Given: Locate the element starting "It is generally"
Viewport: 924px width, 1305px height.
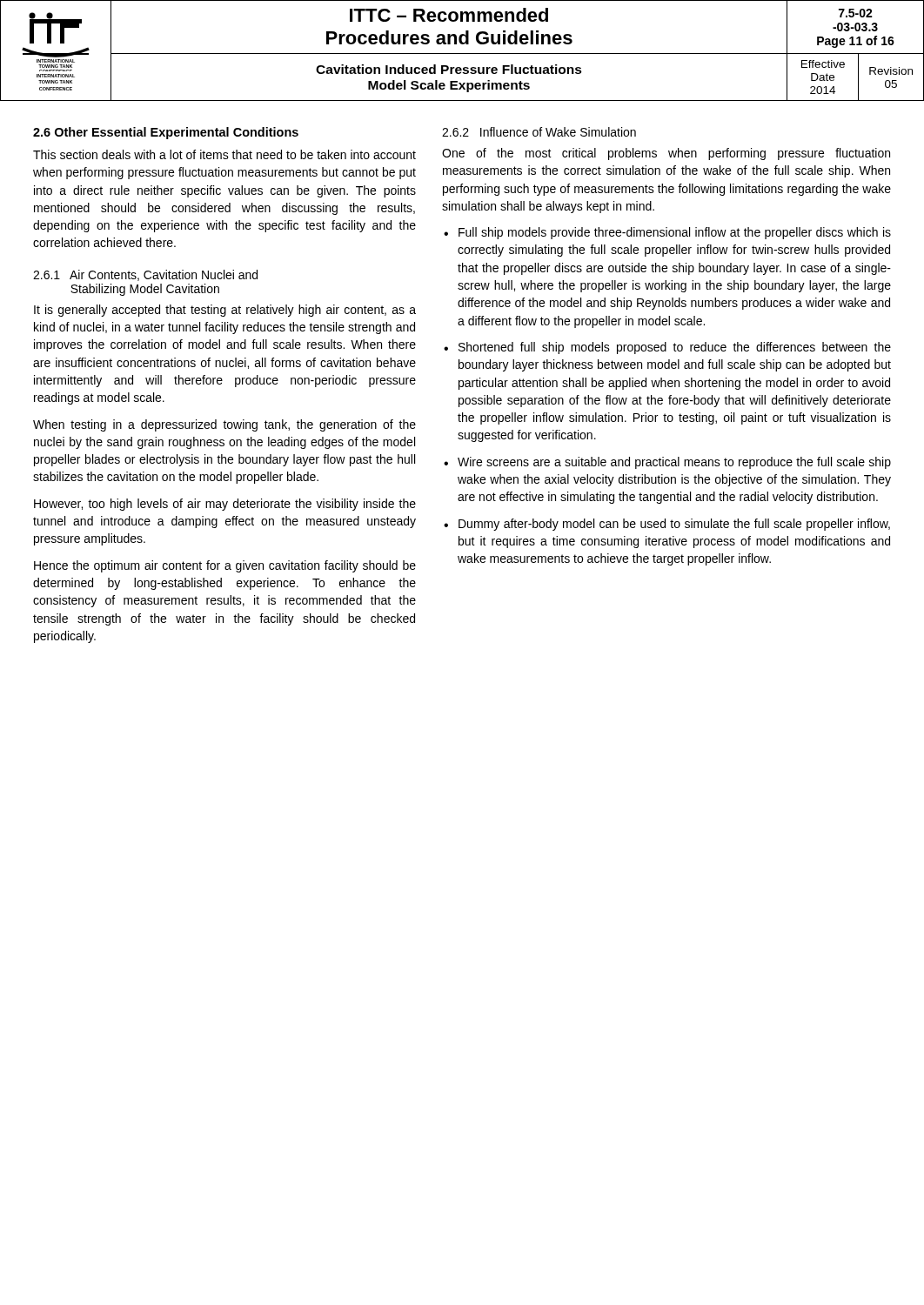Looking at the screenshot, I should (224, 354).
